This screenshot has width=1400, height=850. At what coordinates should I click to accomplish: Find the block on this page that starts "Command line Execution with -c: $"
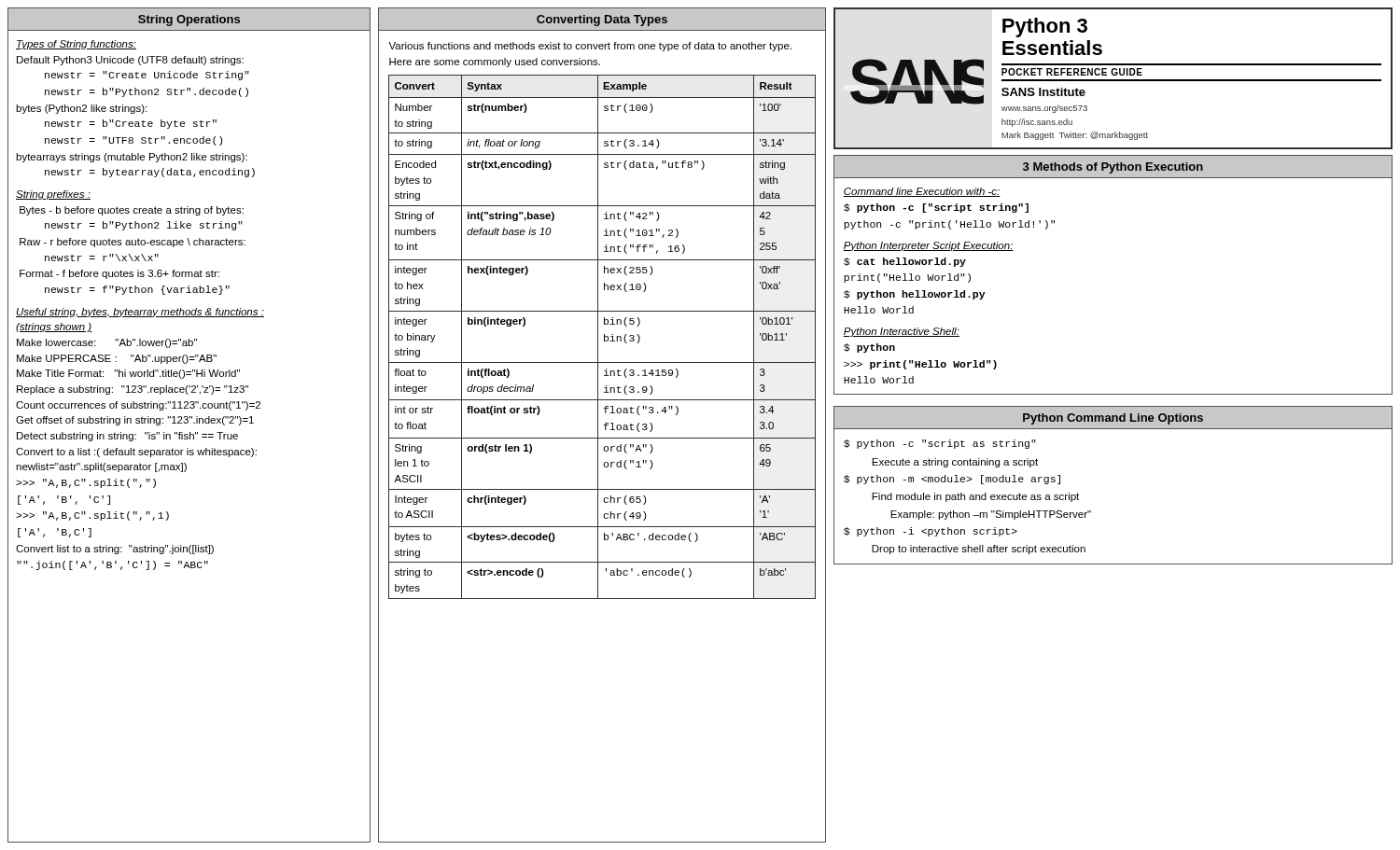pyautogui.click(x=950, y=208)
